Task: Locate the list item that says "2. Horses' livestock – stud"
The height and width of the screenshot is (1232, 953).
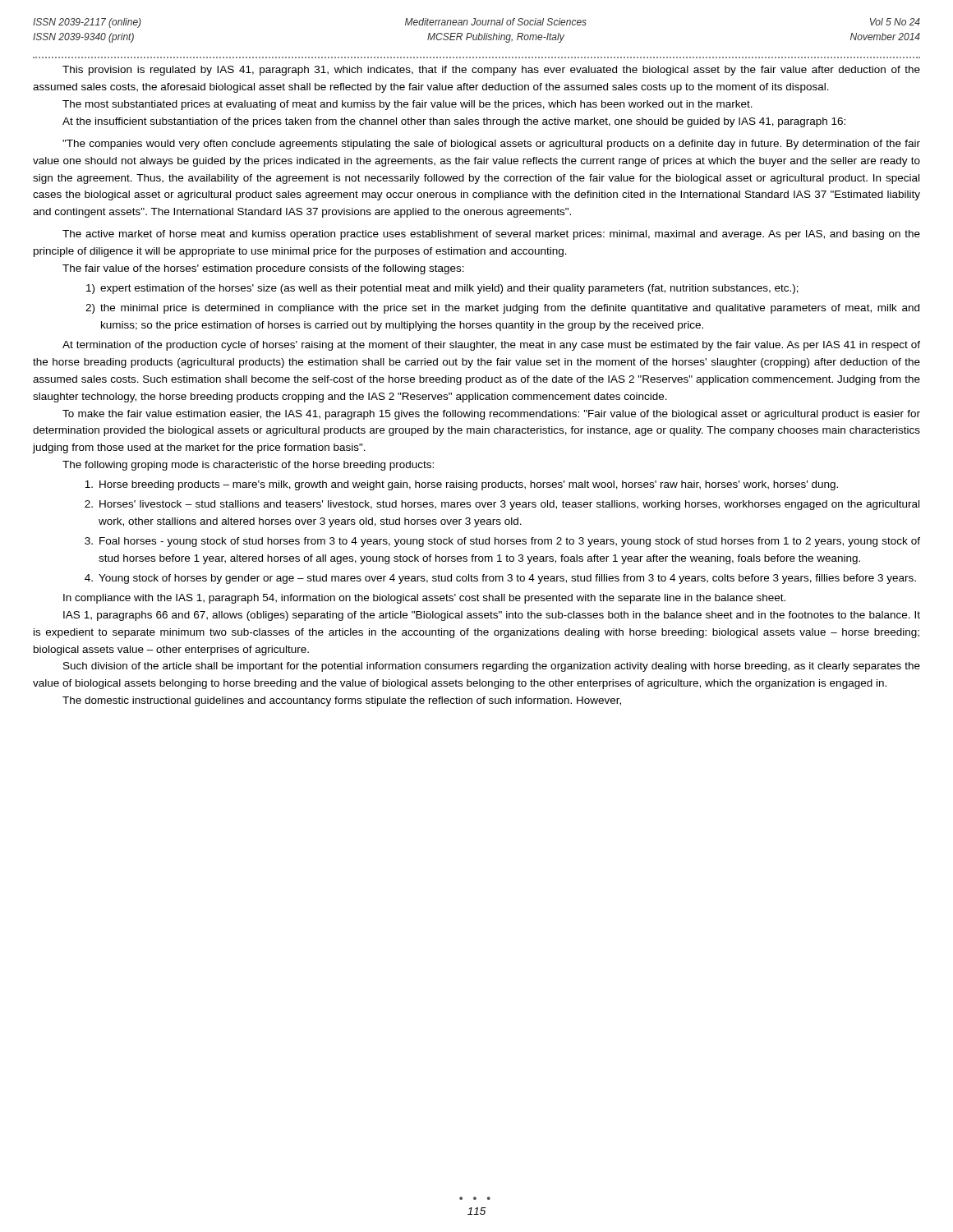Action: pyautogui.click(x=499, y=513)
